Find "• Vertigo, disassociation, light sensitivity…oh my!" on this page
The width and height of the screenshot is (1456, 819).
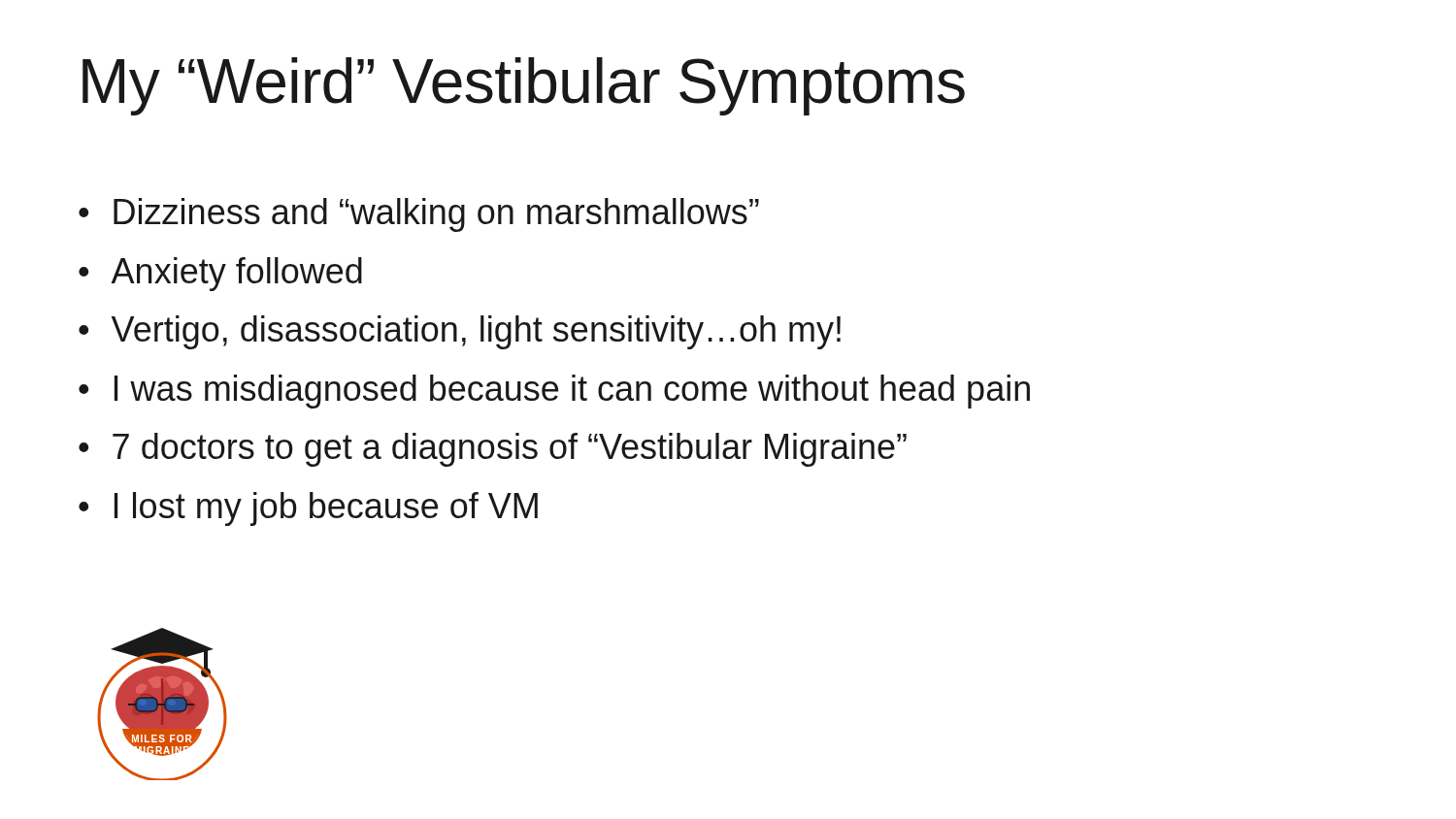(x=461, y=330)
